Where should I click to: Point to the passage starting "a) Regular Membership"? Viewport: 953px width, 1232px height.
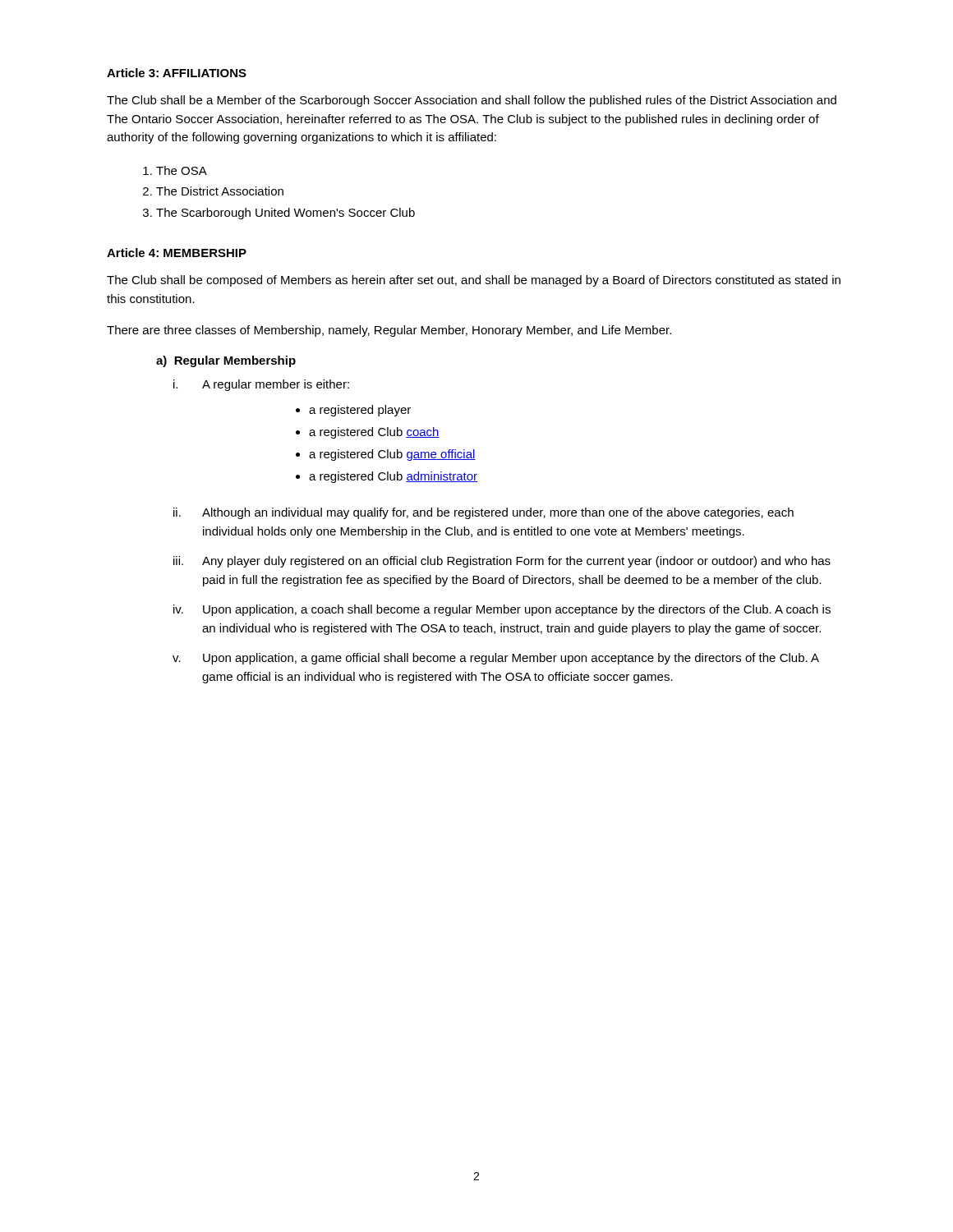226,360
